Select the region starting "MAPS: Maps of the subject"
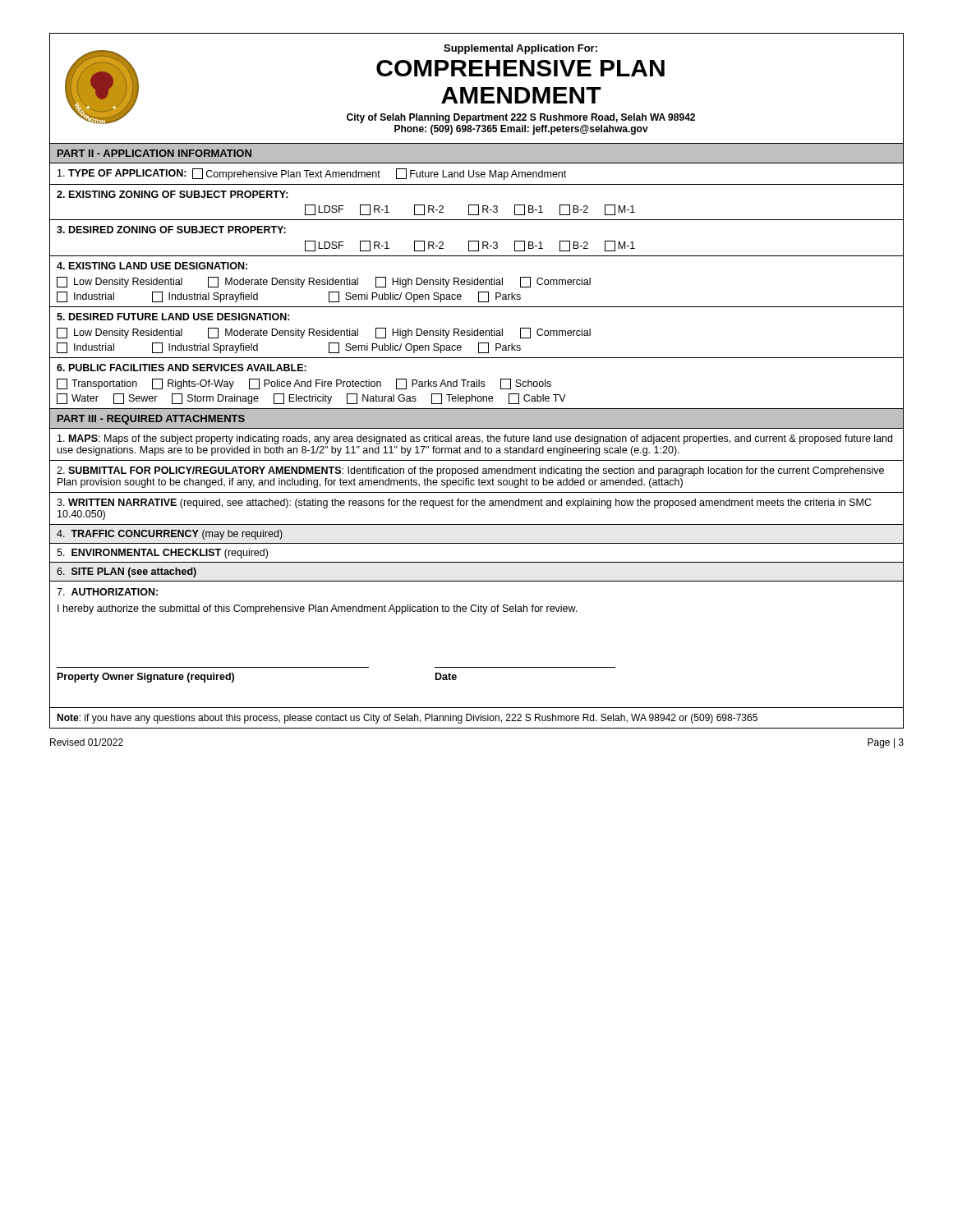Image resolution: width=953 pixels, height=1232 pixels. (475, 444)
